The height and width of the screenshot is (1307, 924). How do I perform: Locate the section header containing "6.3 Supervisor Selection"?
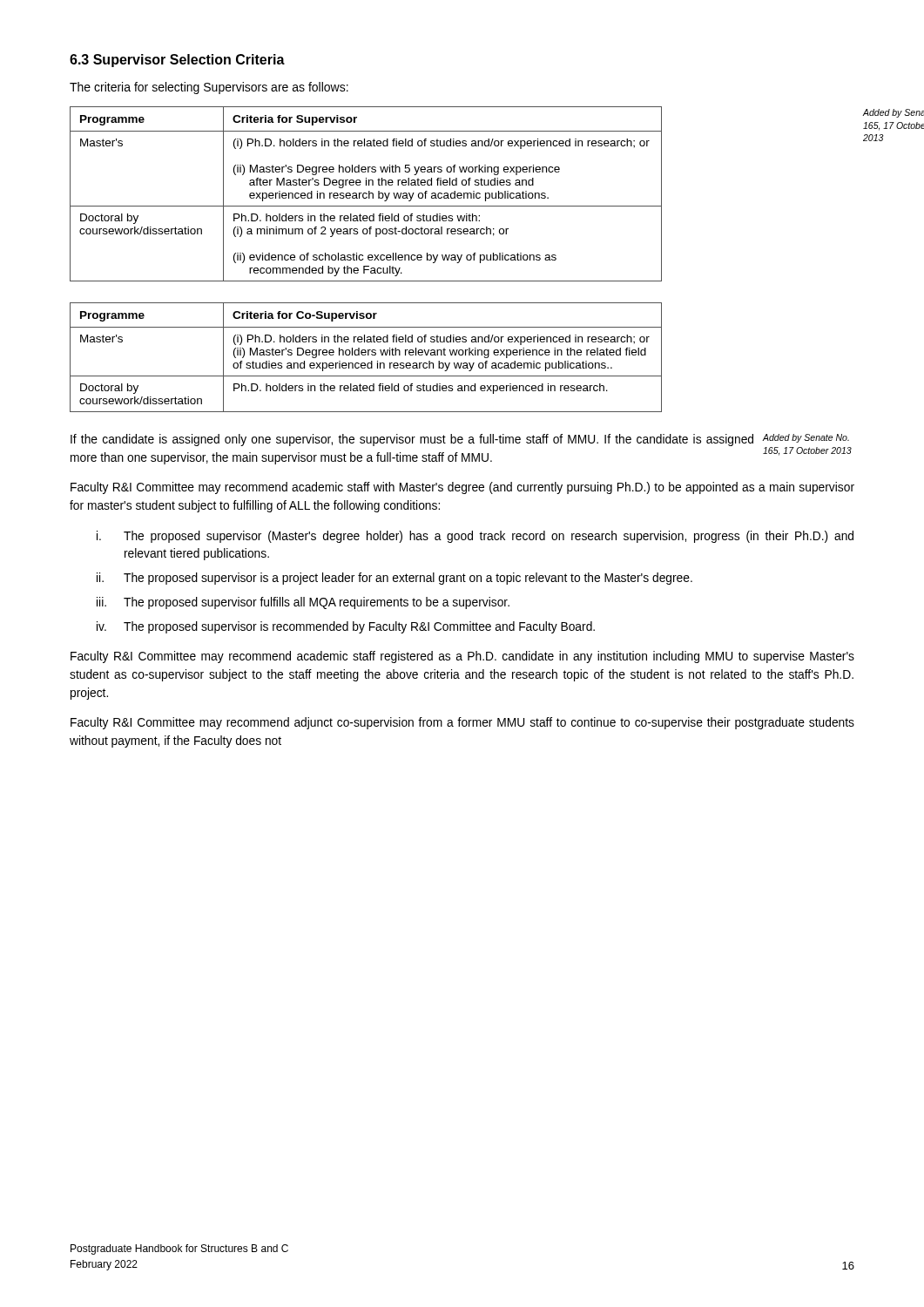coord(177,60)
